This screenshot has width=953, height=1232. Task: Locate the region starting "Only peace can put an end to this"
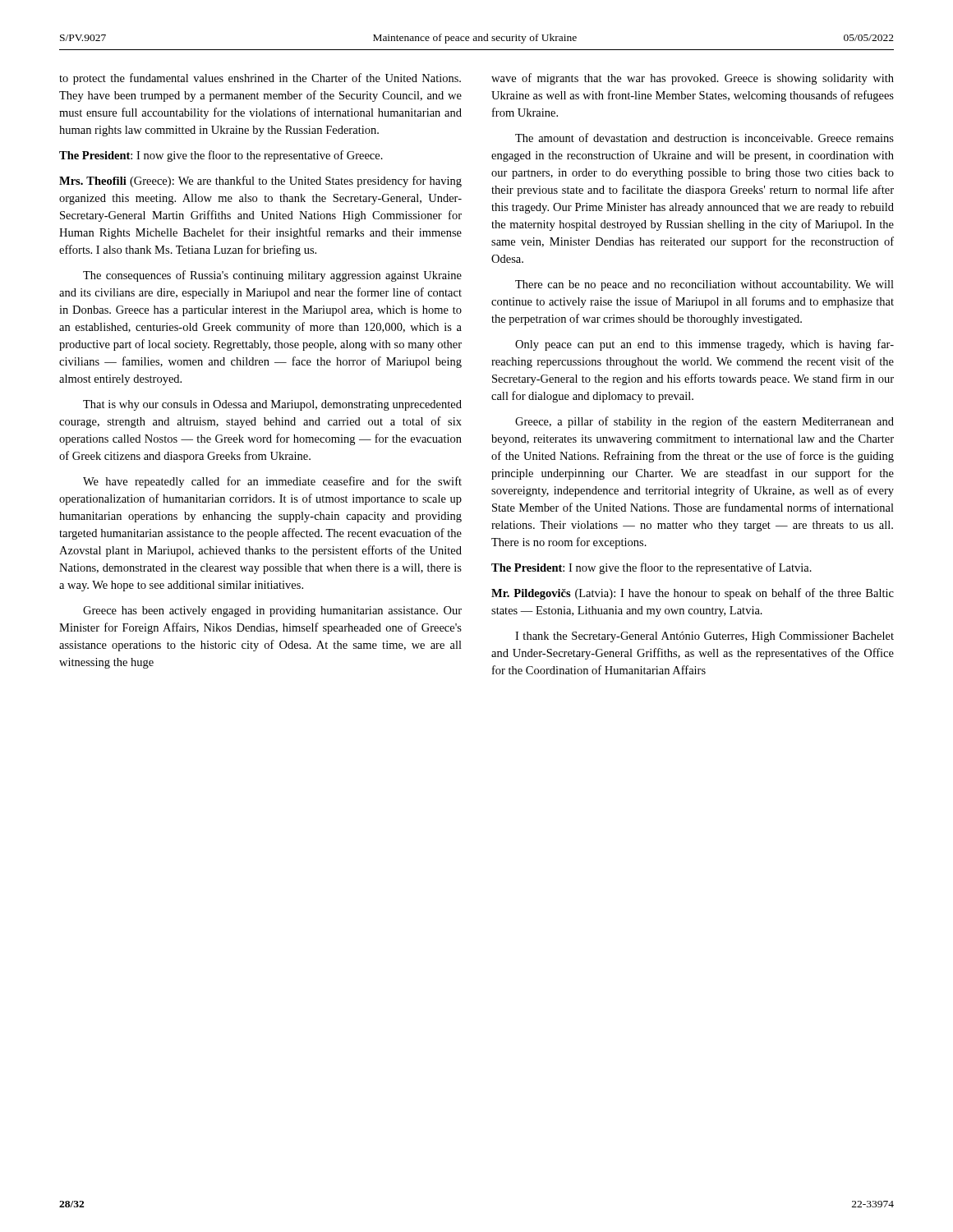pyautogui.click(x=693, y=371)
